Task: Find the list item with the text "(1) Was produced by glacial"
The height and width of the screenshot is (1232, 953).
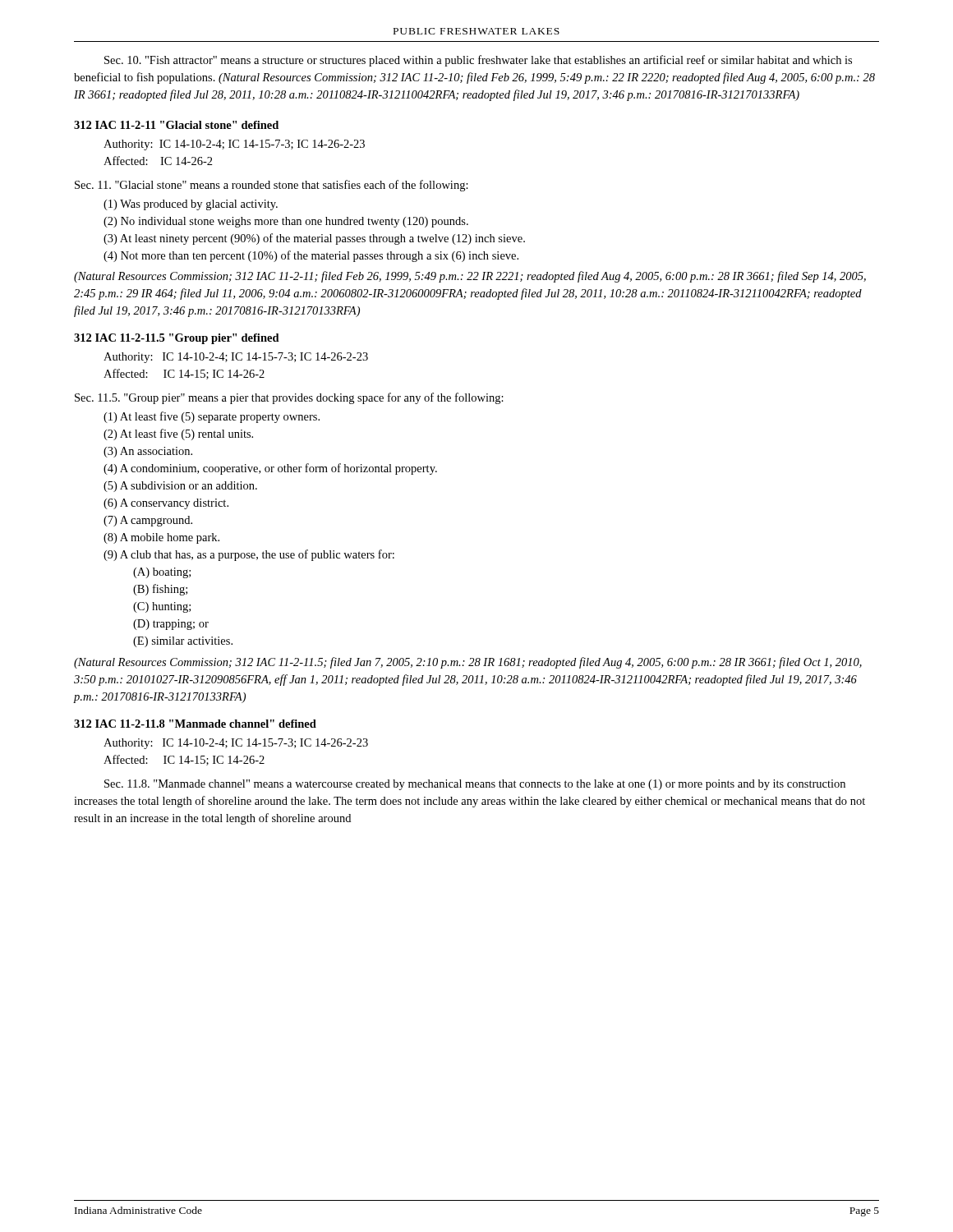Action: pos(191,205)
